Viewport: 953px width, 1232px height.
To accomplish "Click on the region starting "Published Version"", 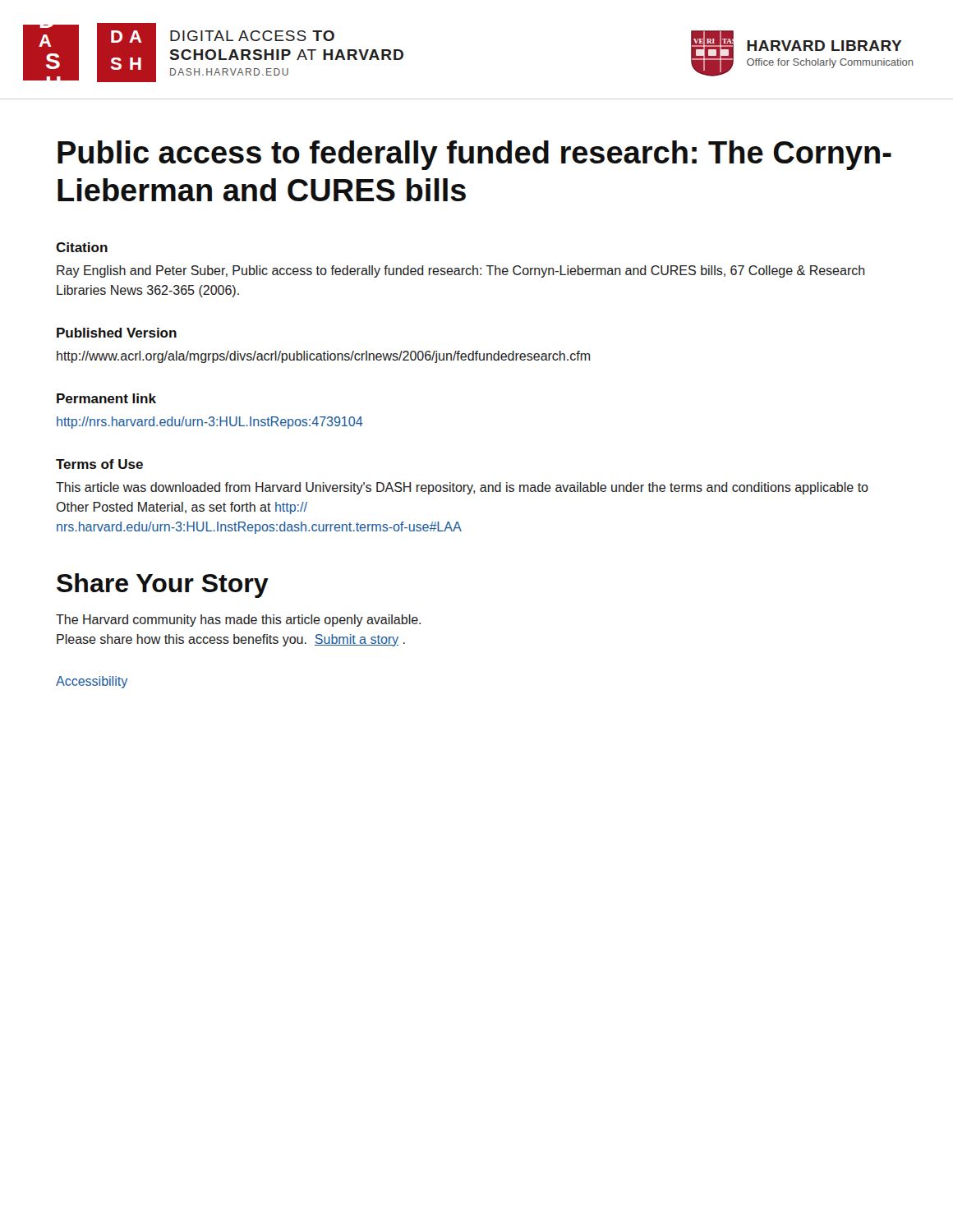I will 117,333.
